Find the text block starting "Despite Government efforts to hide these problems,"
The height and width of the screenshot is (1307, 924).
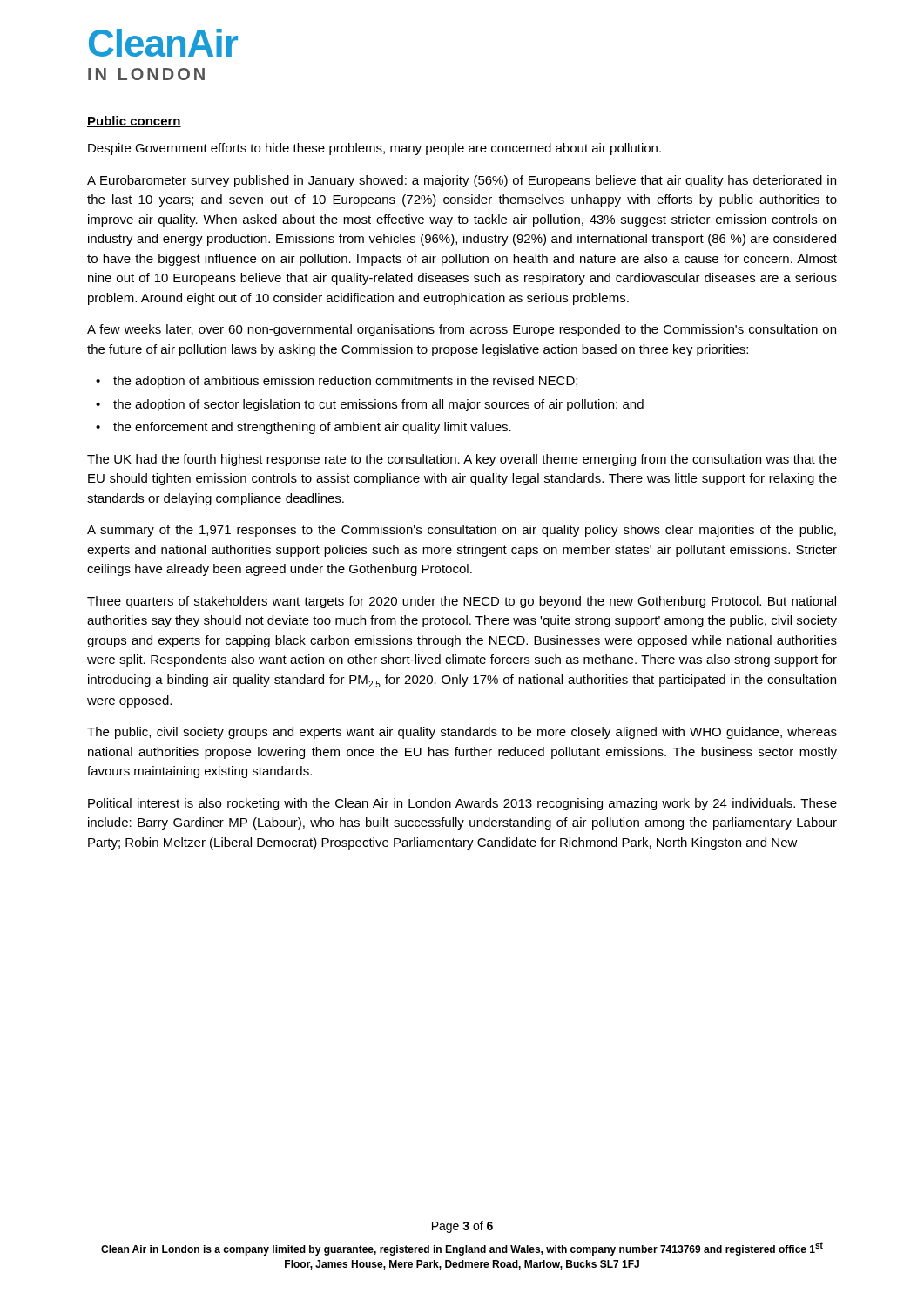[375, 148]
